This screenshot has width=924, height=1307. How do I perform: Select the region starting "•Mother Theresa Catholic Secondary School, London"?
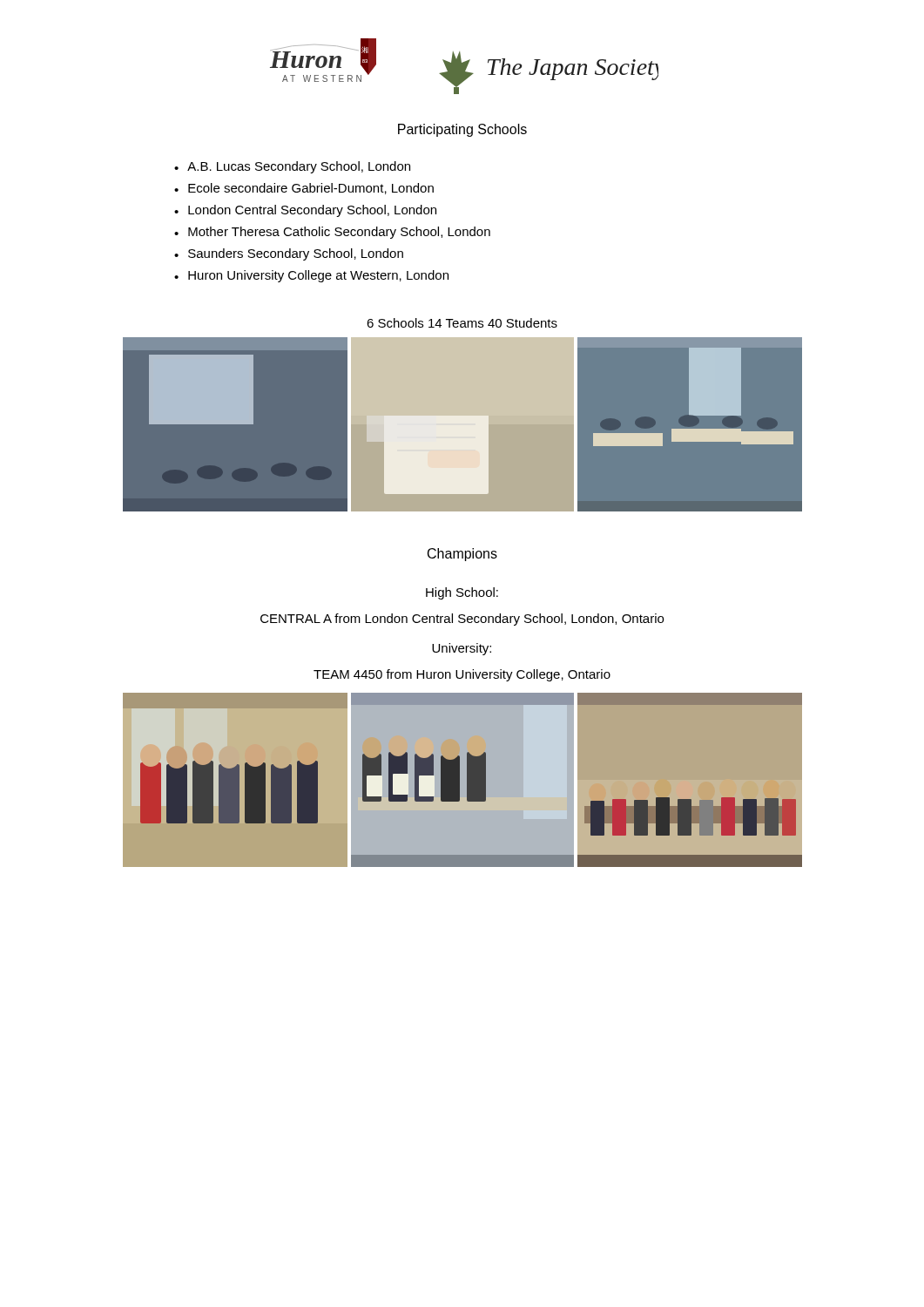332,232
